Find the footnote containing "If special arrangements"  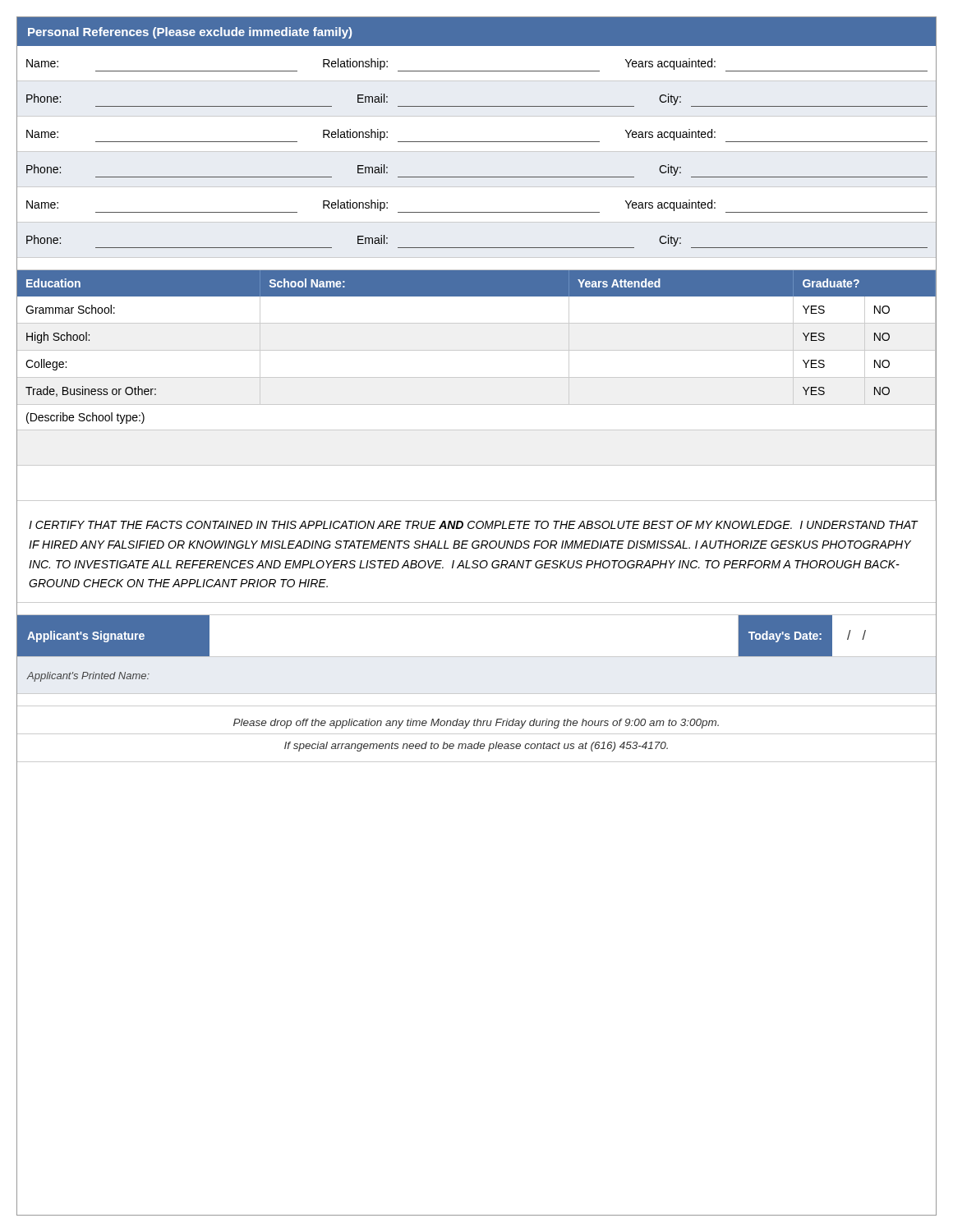476,745
